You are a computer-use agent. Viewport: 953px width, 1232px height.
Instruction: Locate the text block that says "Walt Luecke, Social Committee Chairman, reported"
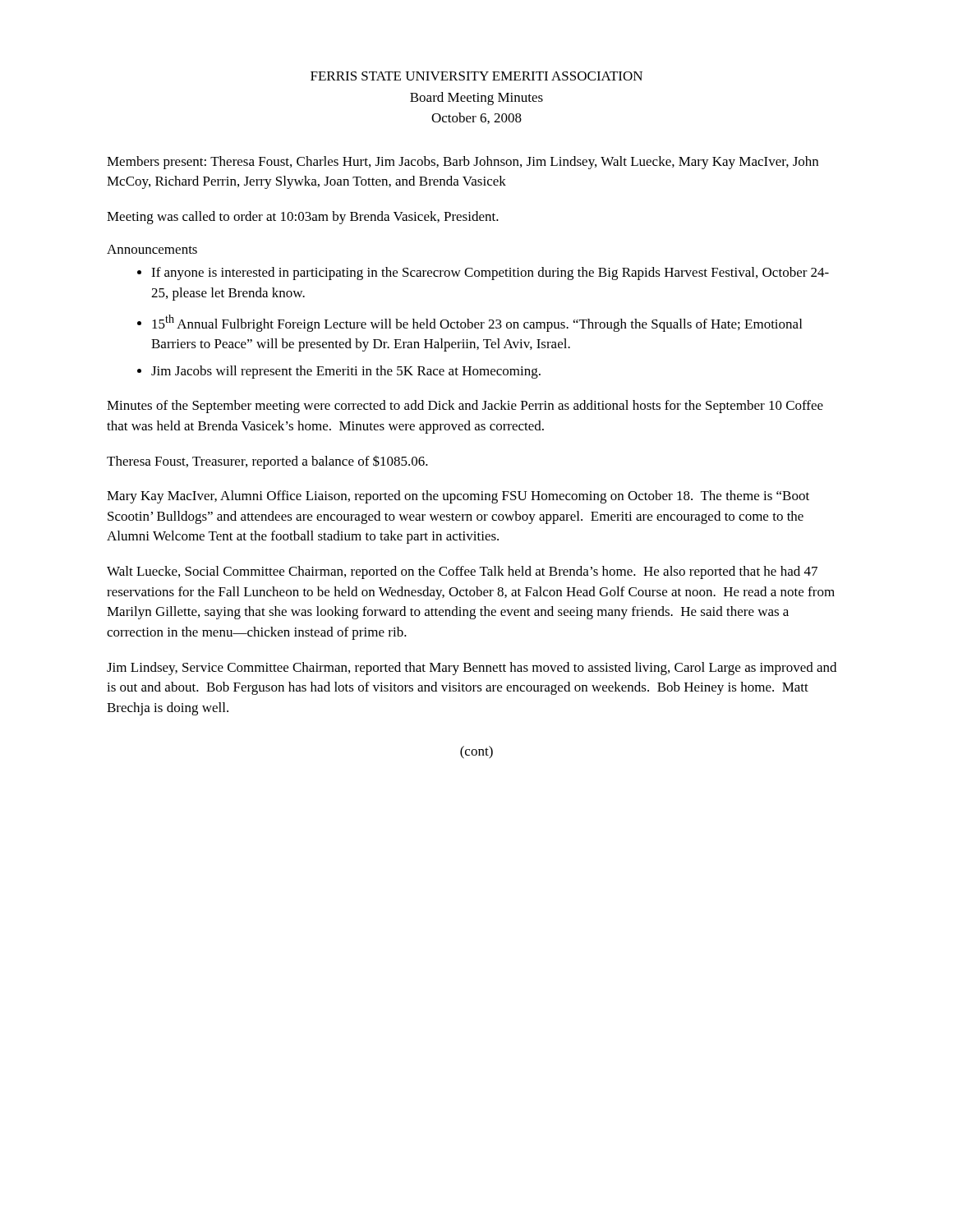(x=471, y=602)
